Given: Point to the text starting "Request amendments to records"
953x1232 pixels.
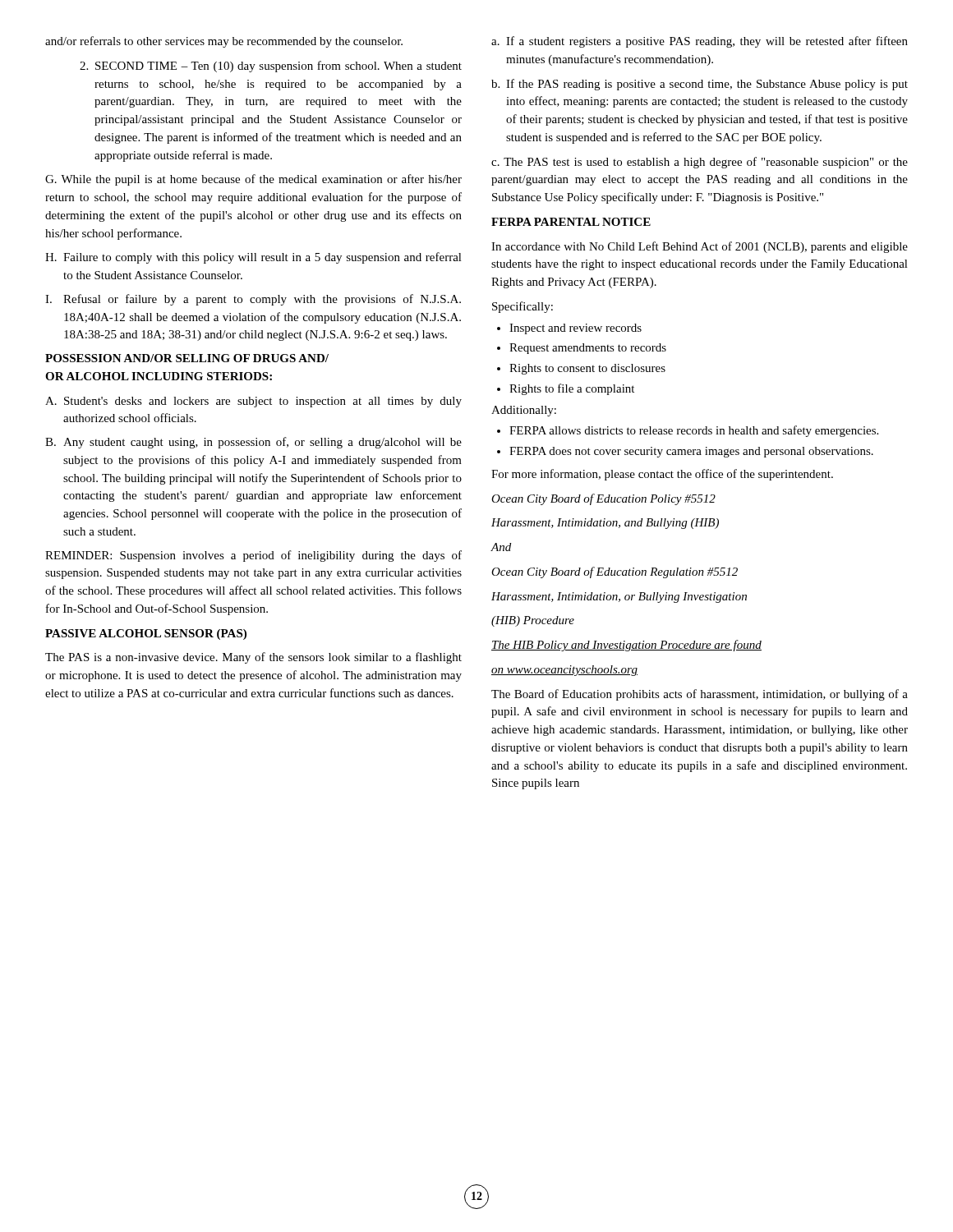Looking at the screenshot, I should pyautogui.click(x=582, y=349).
